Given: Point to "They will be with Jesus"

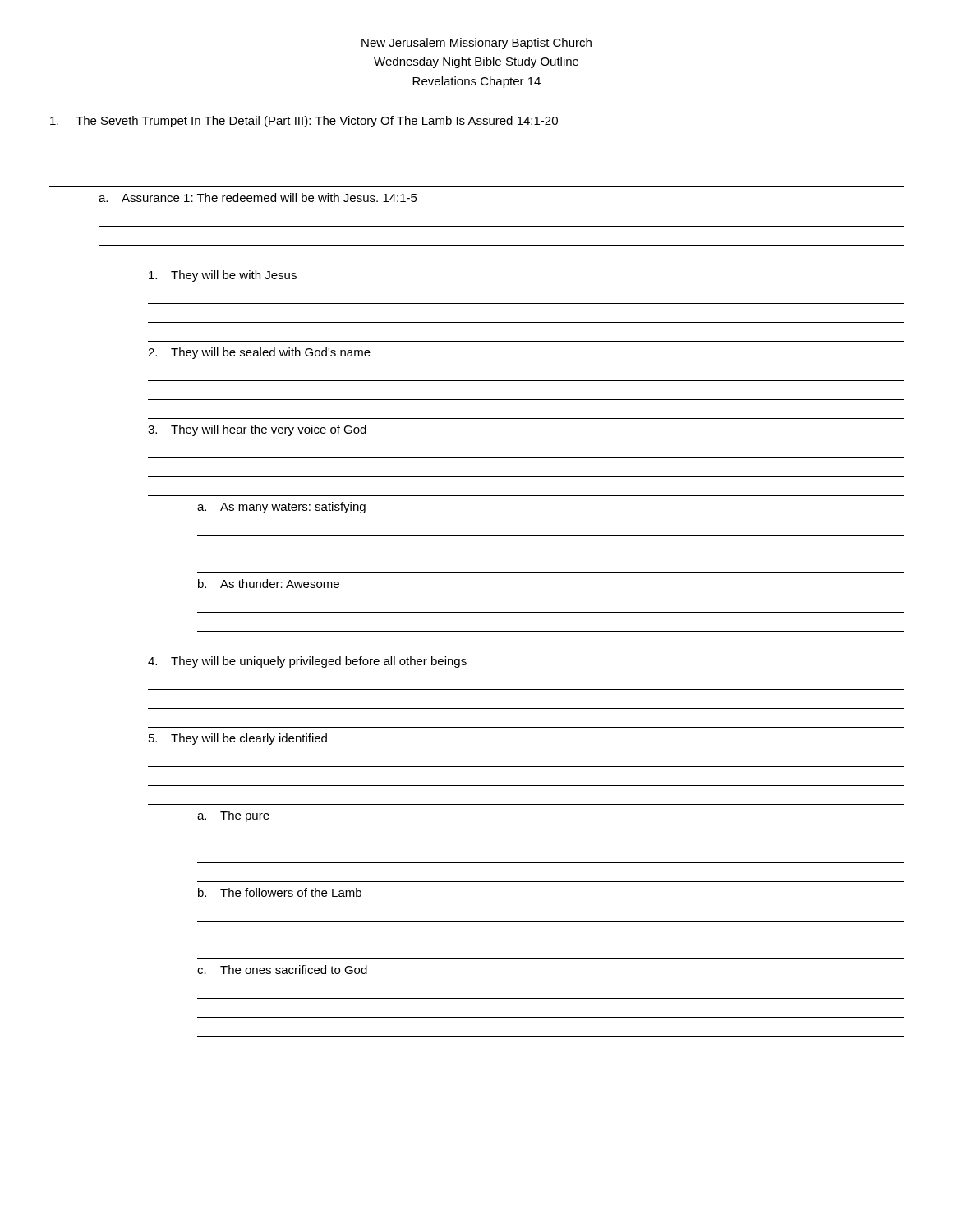Looking at the screenshot, I should (x=222, y=275).
